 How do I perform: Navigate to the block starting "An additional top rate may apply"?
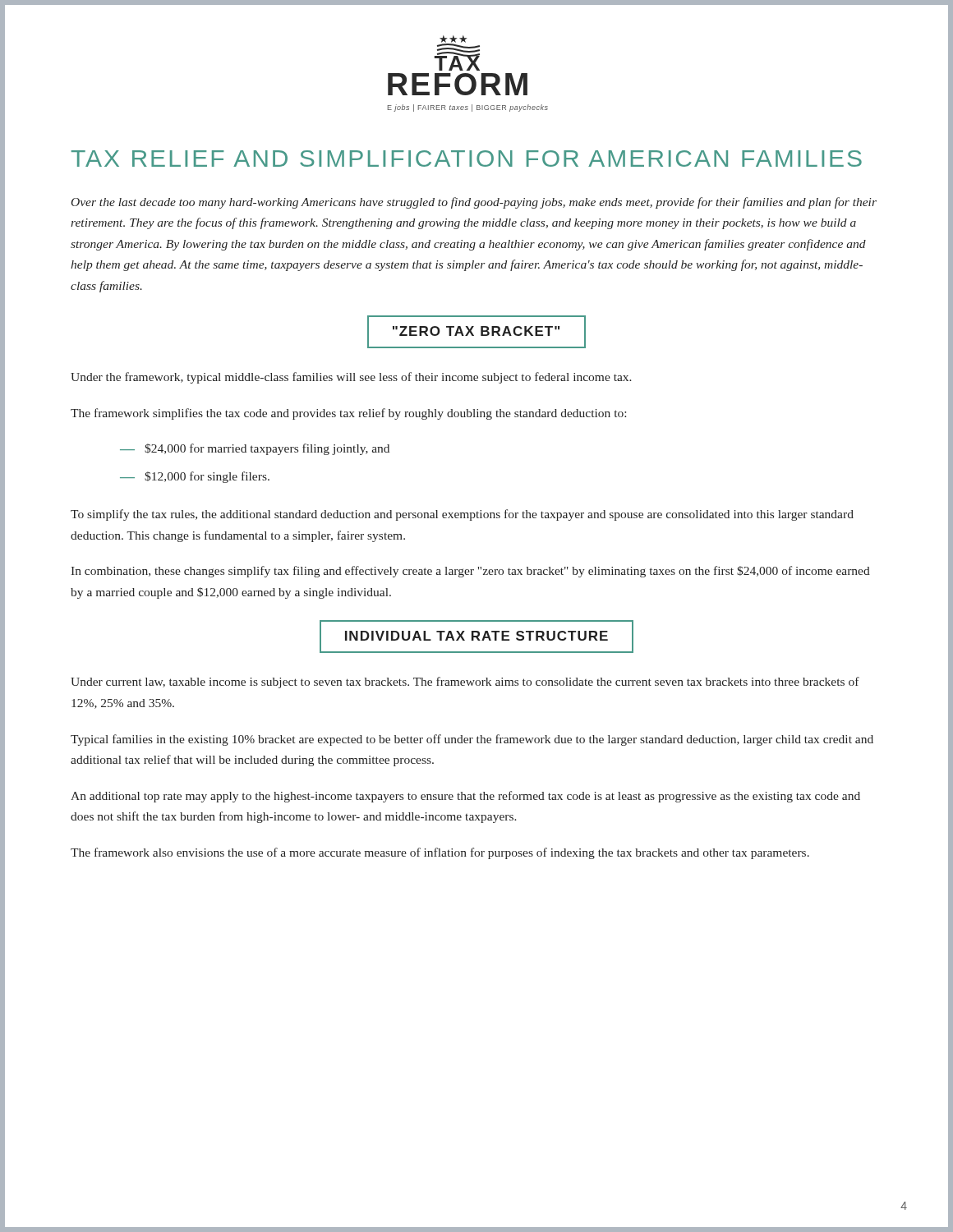tap(465, 806)
